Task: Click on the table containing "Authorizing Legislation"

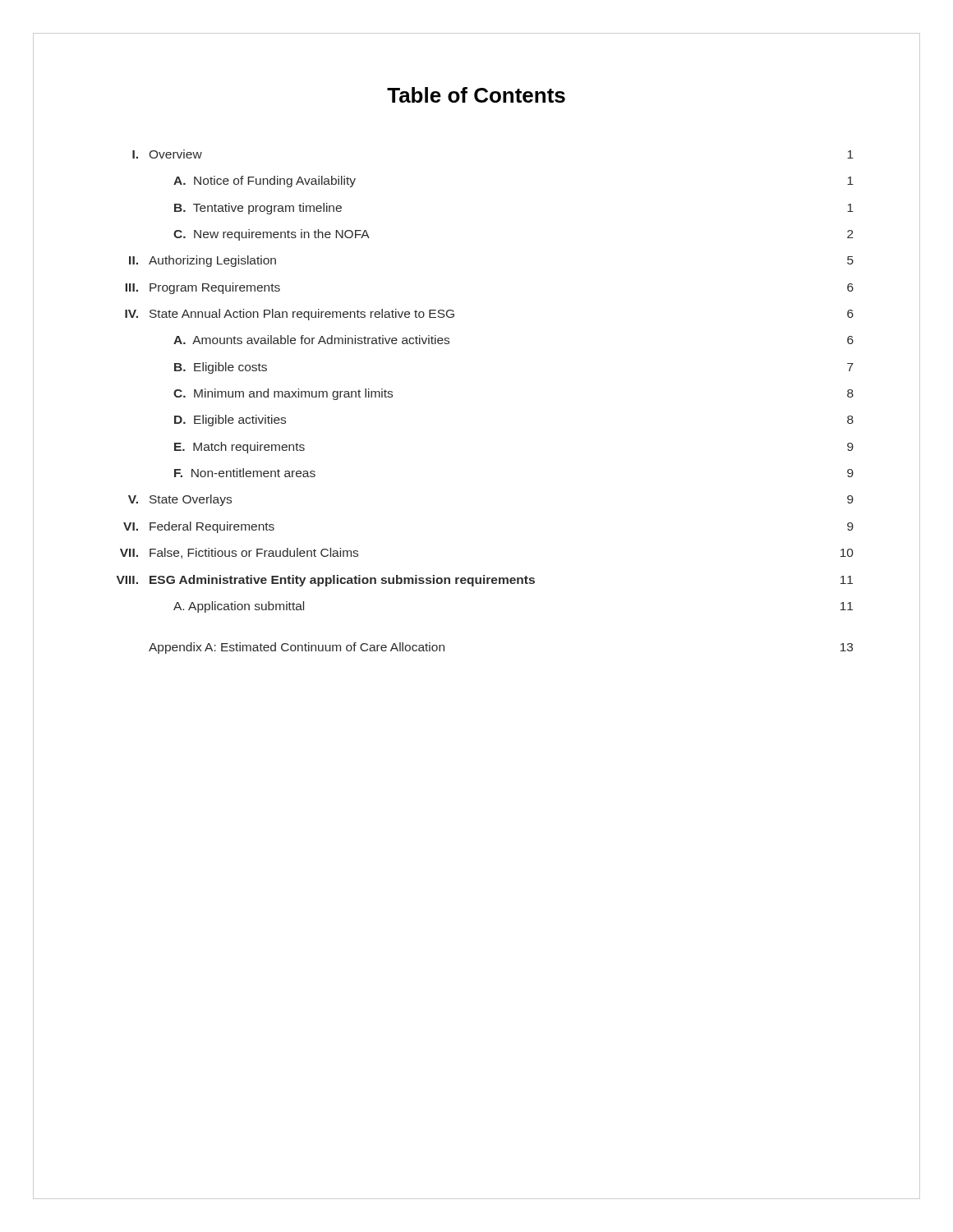Action: coord(476,401)
